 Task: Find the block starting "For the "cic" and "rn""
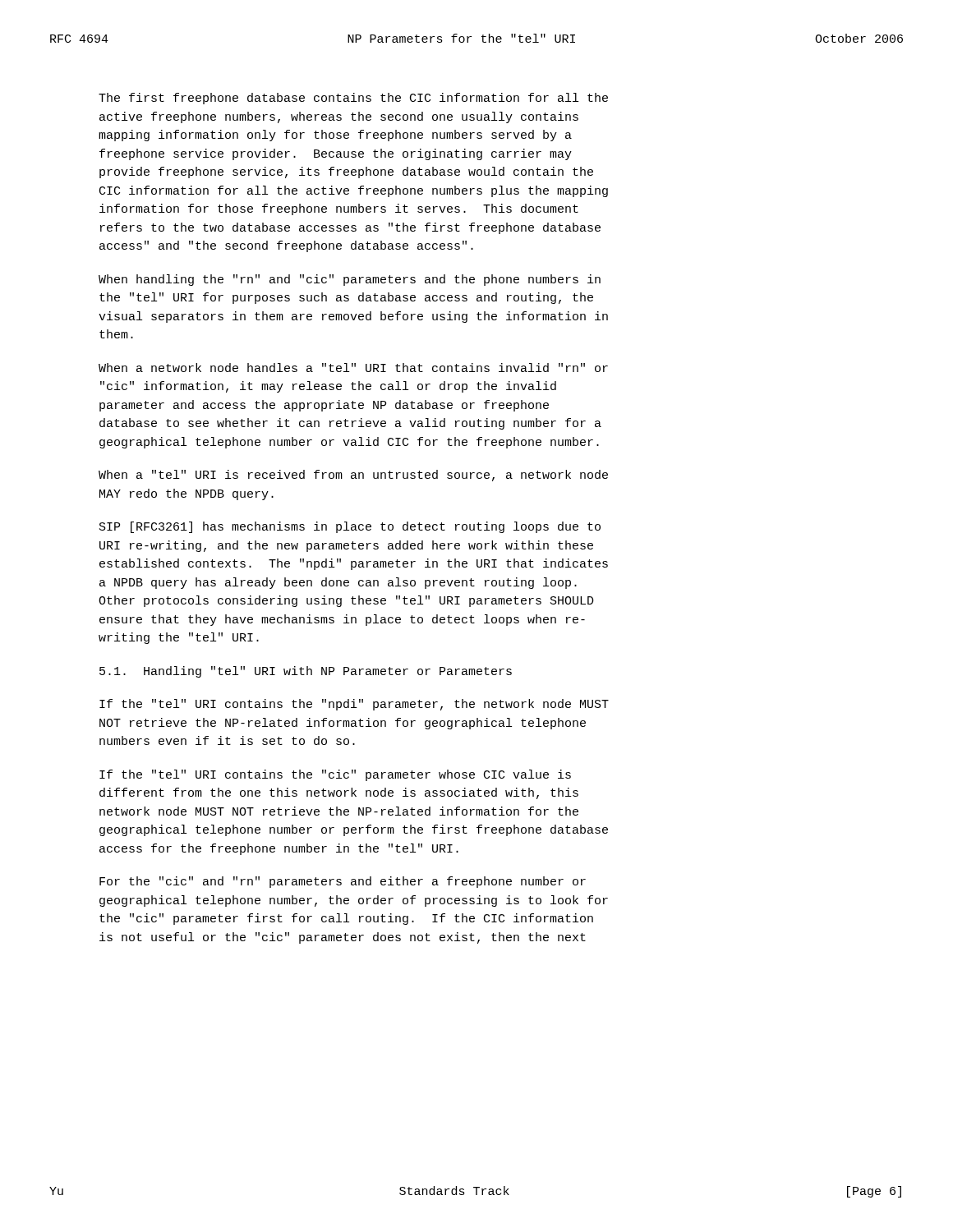click(354, 910)
